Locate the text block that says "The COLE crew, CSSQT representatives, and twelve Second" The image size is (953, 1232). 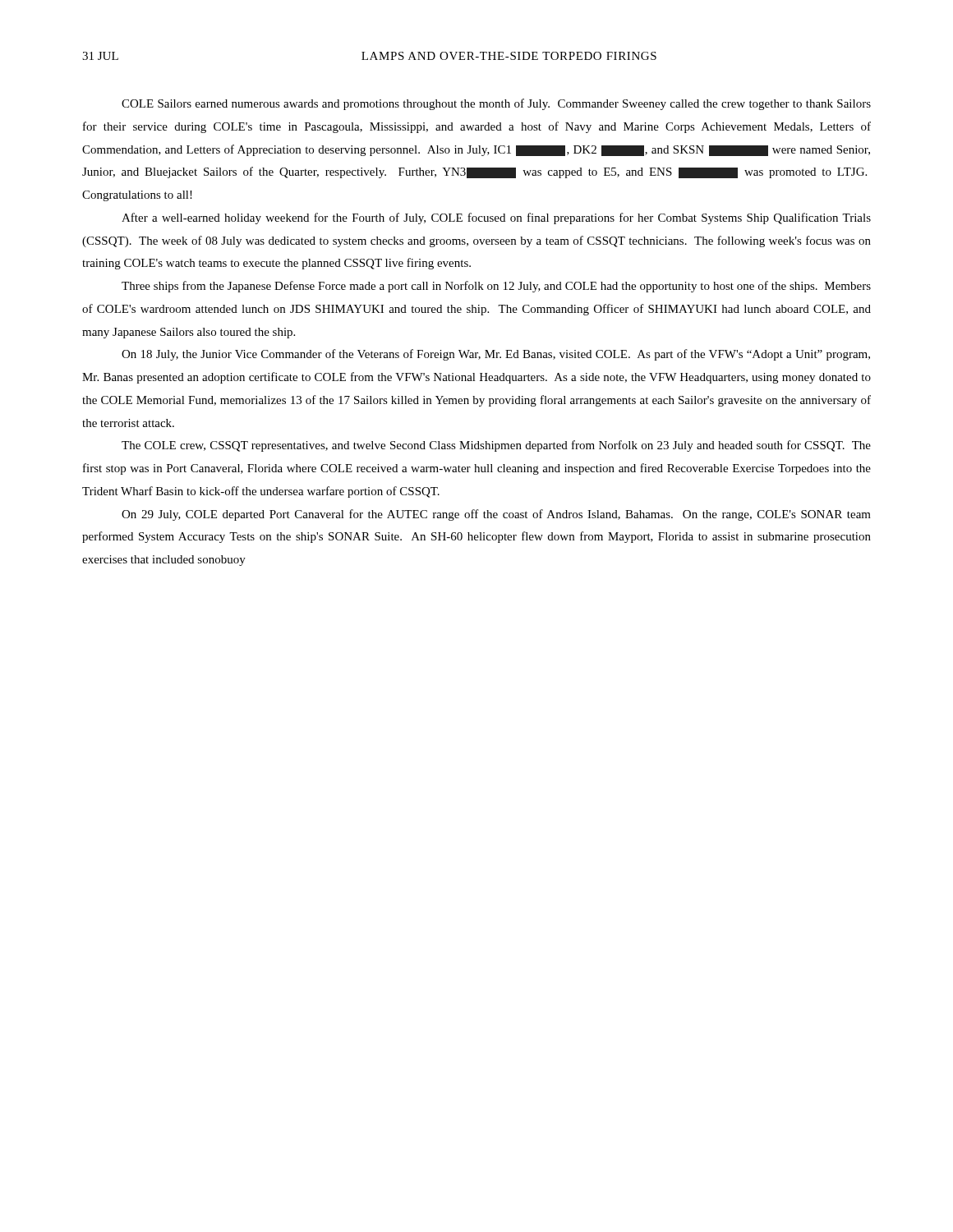pos(476,468)
